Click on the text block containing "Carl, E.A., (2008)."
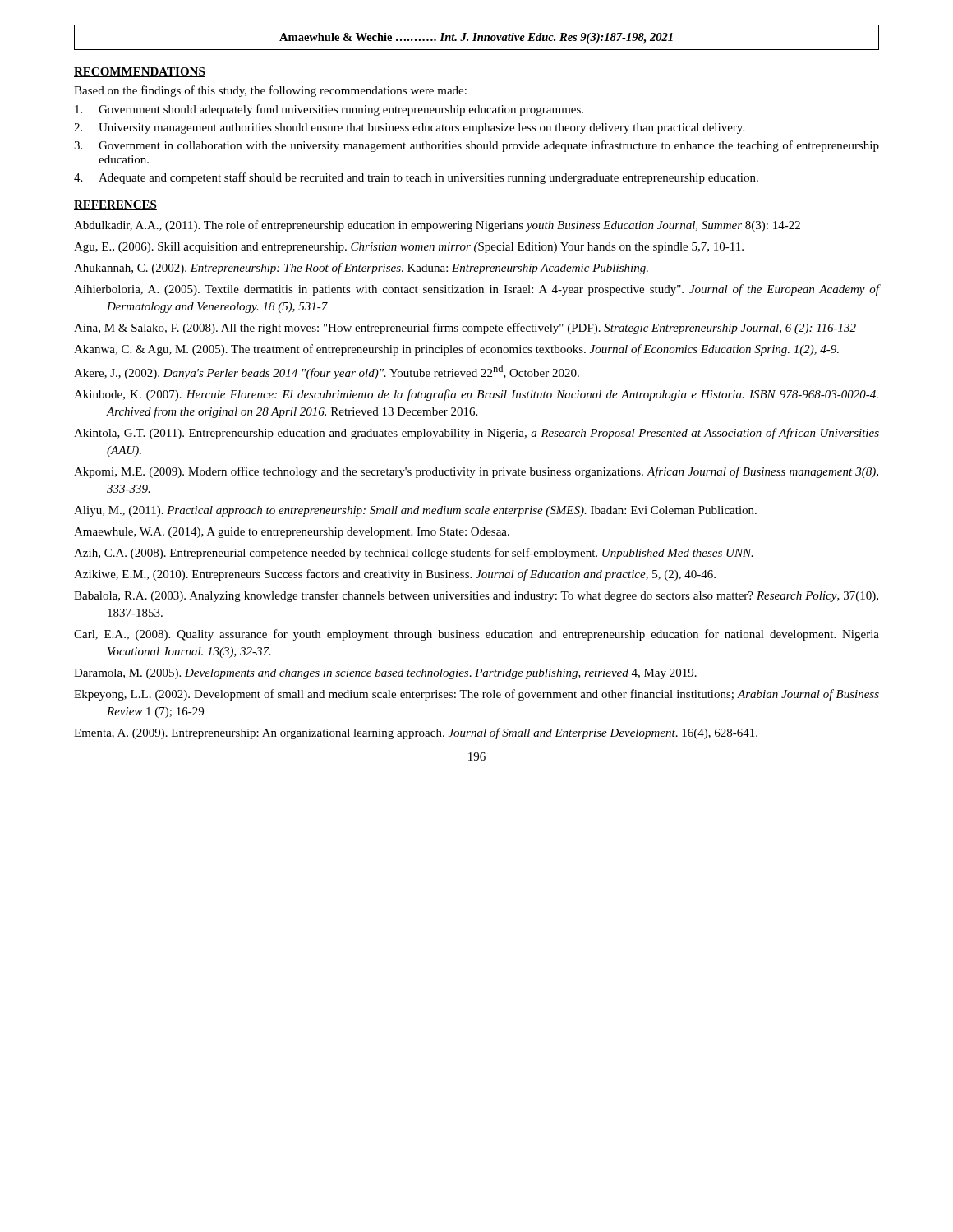This screenshot has width=953, height=1232. coord(476,643)
